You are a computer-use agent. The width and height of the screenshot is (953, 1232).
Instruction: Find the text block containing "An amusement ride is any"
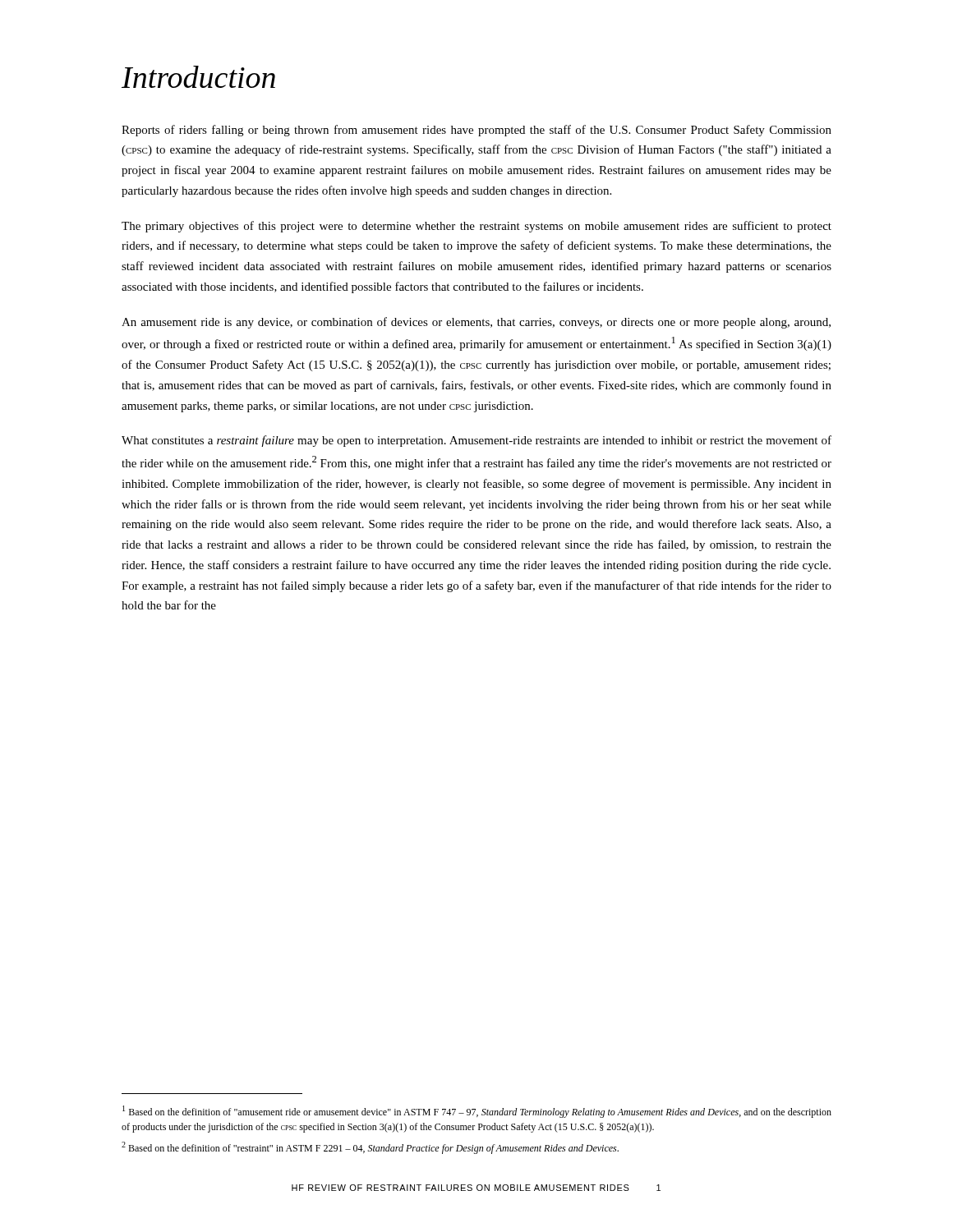[x=476, y=364]
